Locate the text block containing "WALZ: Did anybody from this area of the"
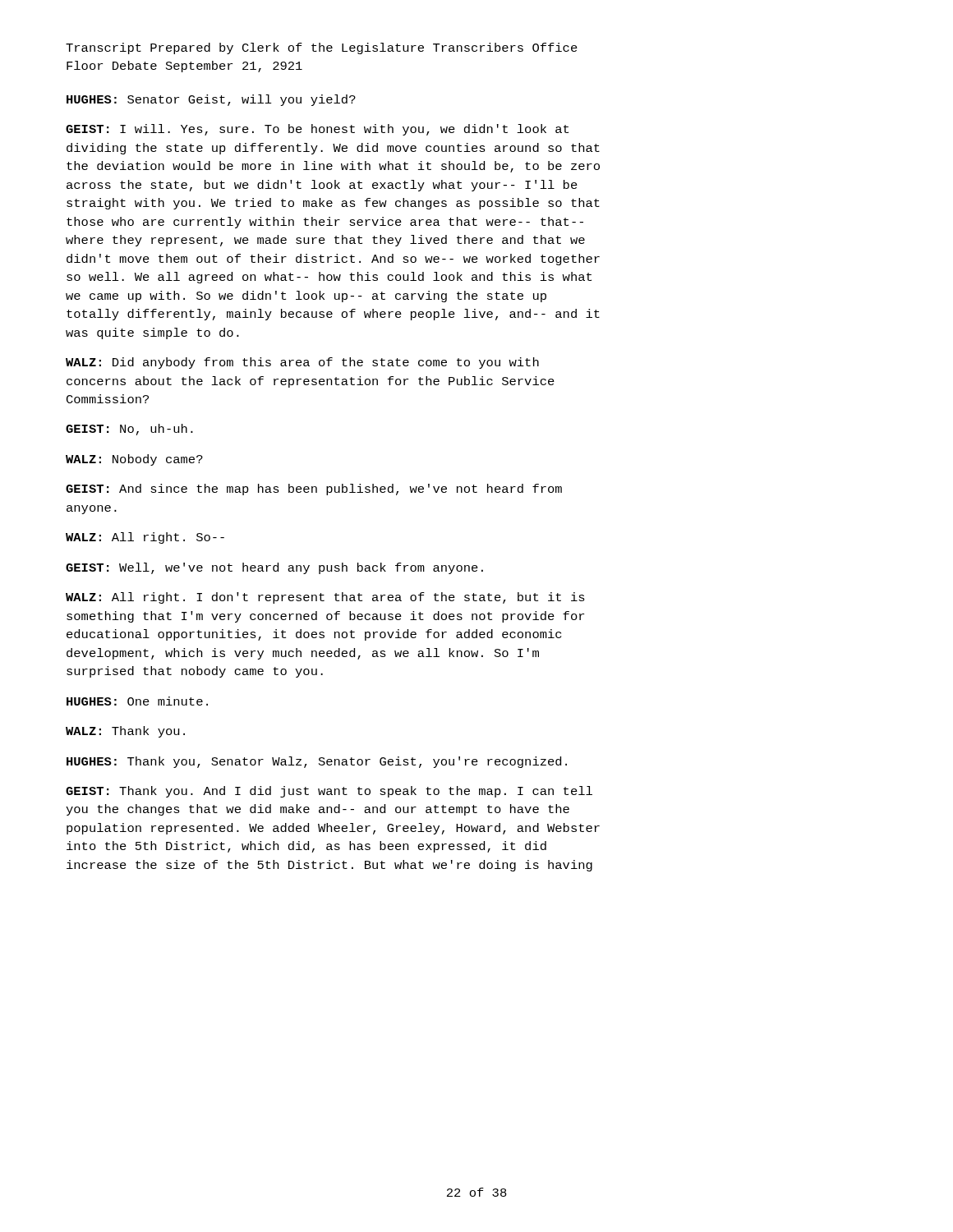The width and height of the screenshot is (953, 1232). 310,381
